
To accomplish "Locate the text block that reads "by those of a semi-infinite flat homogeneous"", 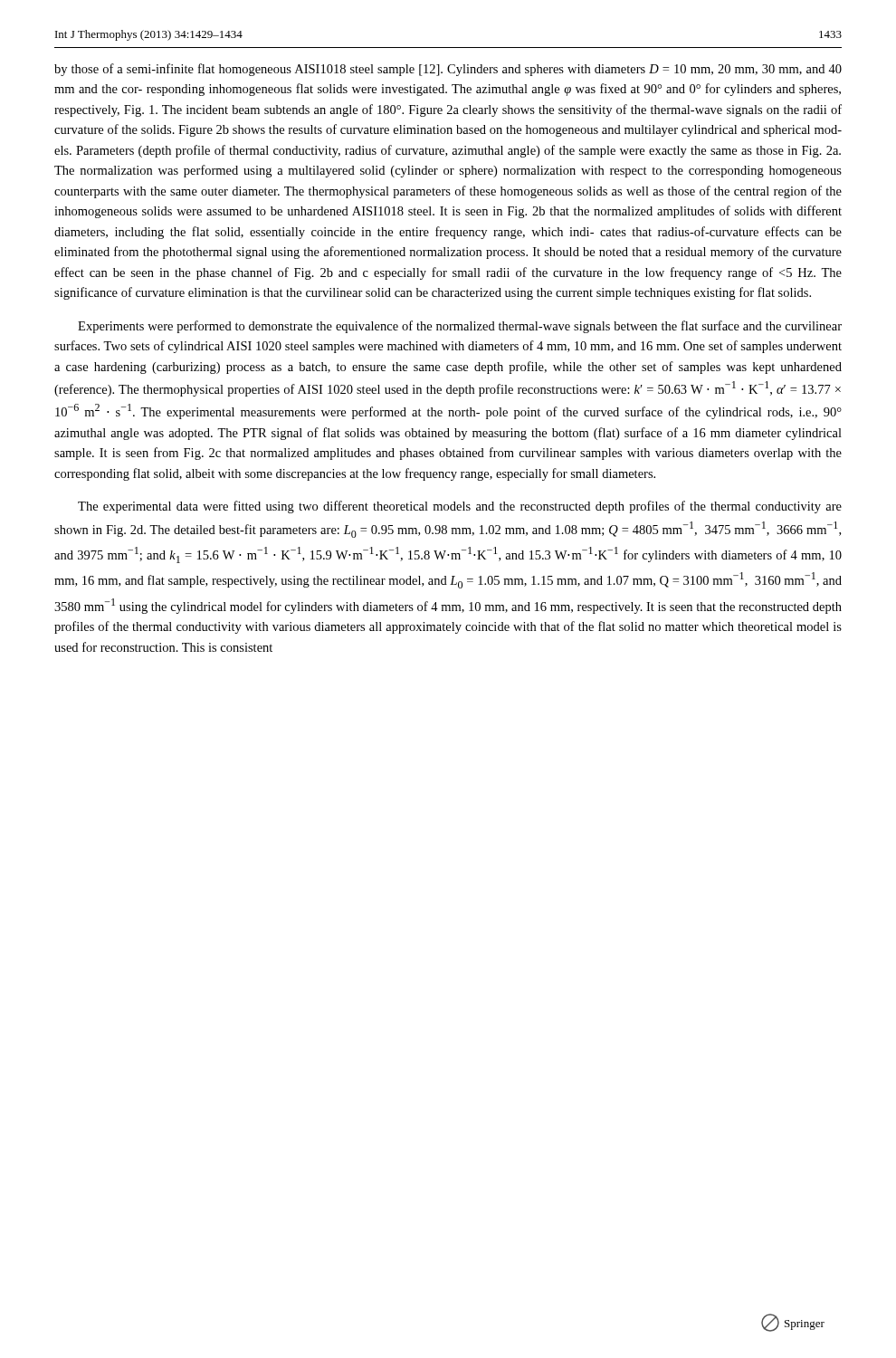I will pyautogui.click(x=448, y=181).
